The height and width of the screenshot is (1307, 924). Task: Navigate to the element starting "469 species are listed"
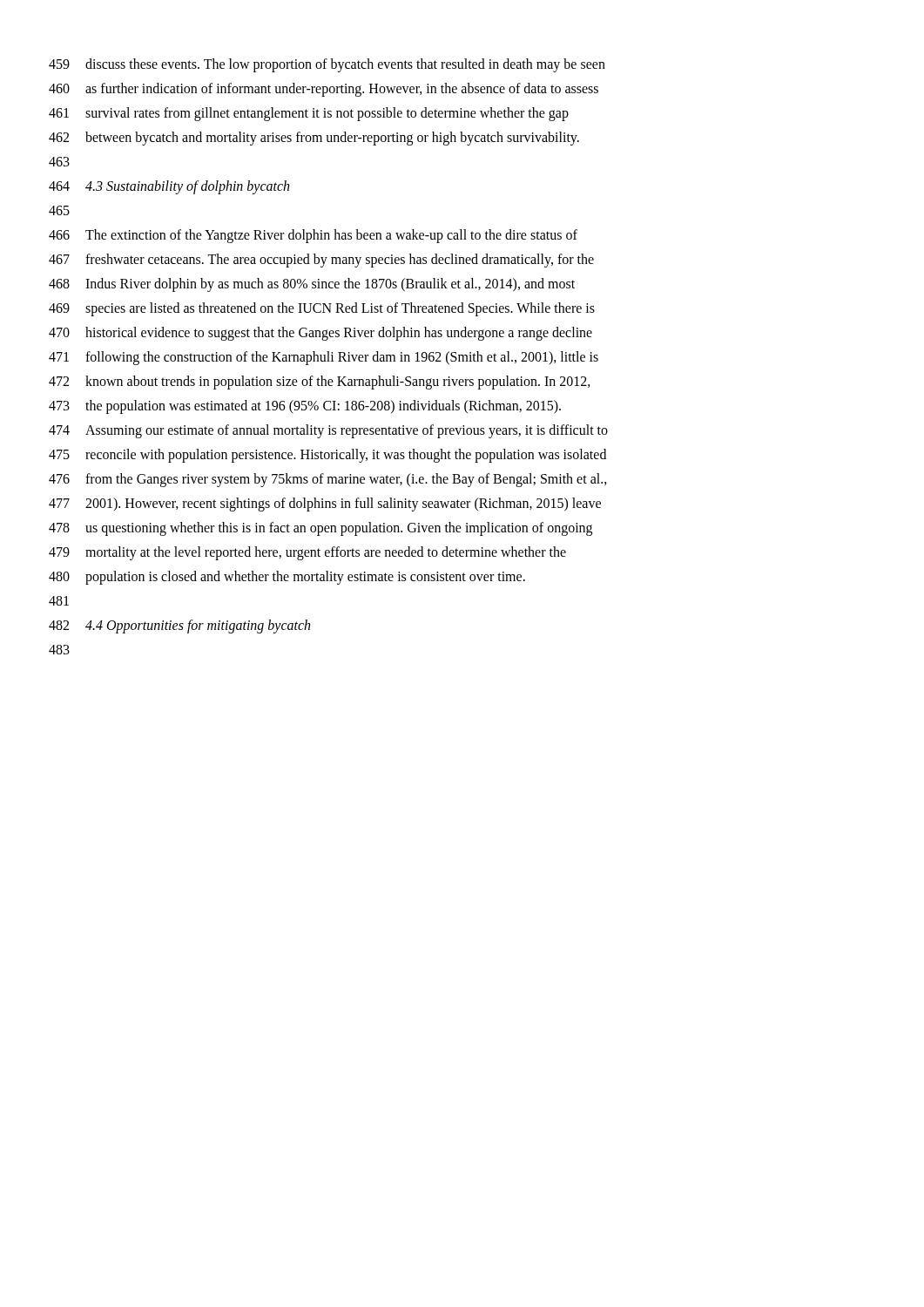point(462,308)
